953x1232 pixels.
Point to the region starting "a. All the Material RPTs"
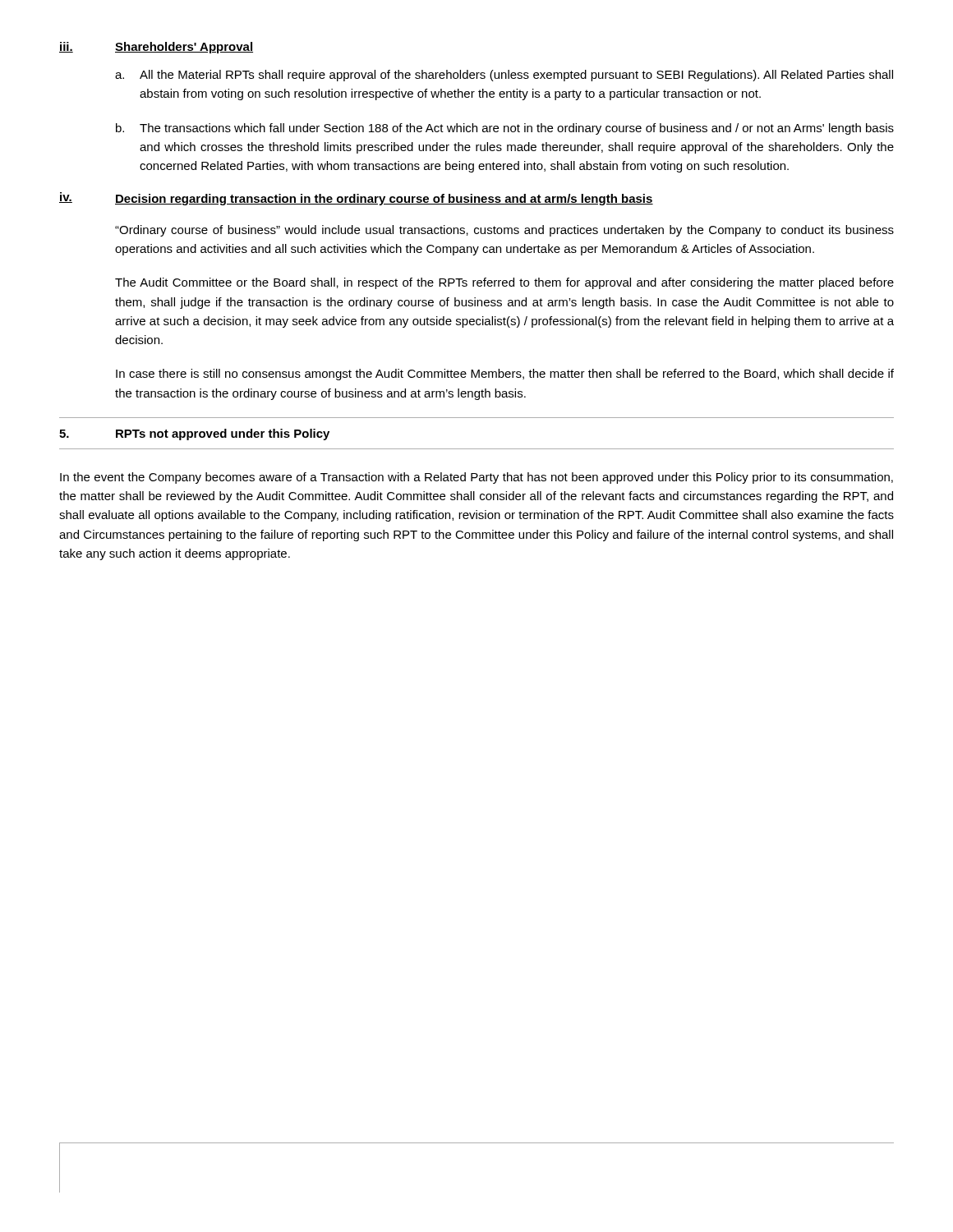[504, 84]
